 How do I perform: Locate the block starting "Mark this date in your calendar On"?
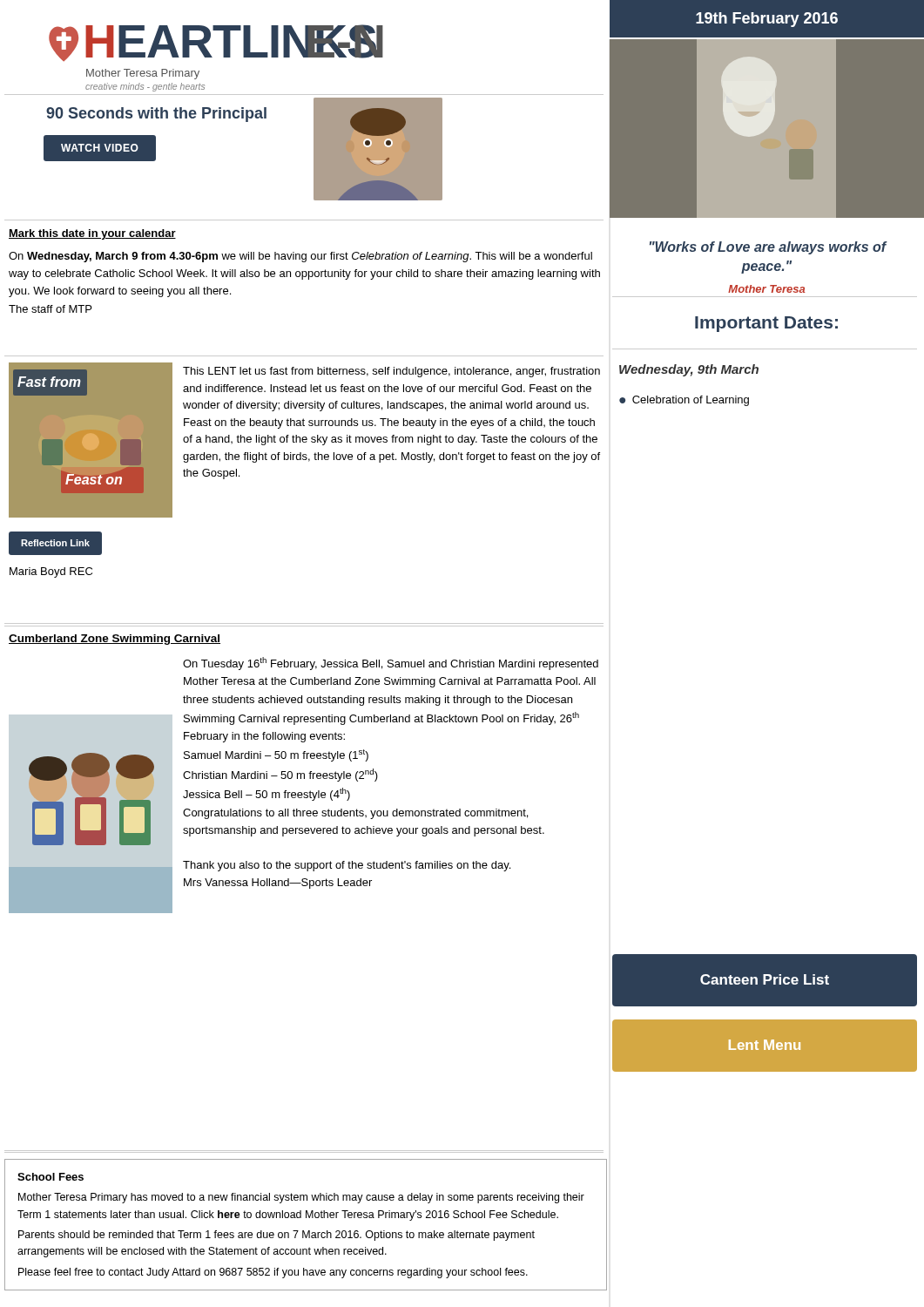tap(305, 271)
